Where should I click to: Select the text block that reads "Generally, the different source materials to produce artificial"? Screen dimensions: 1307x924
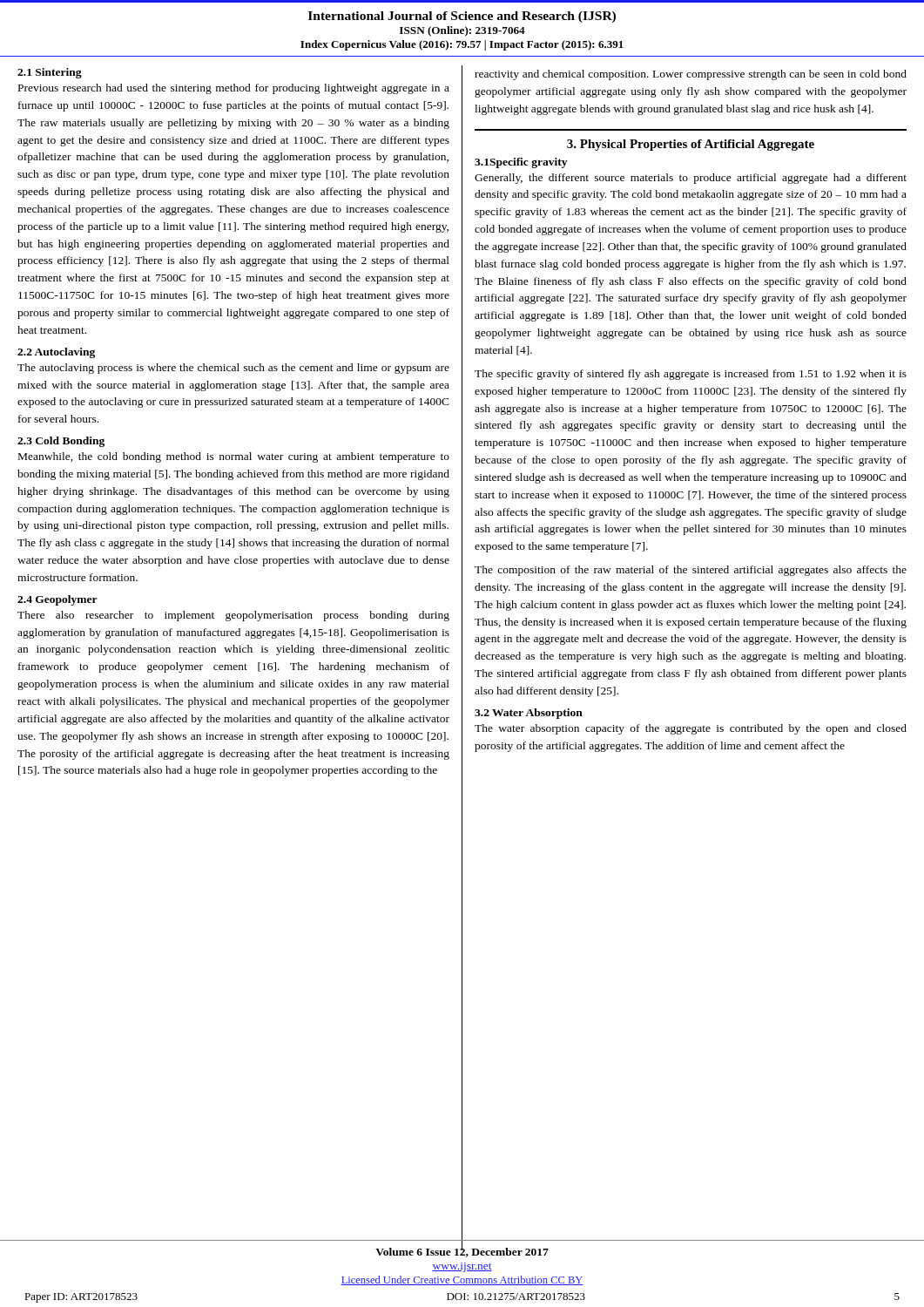tap(691, 264)
